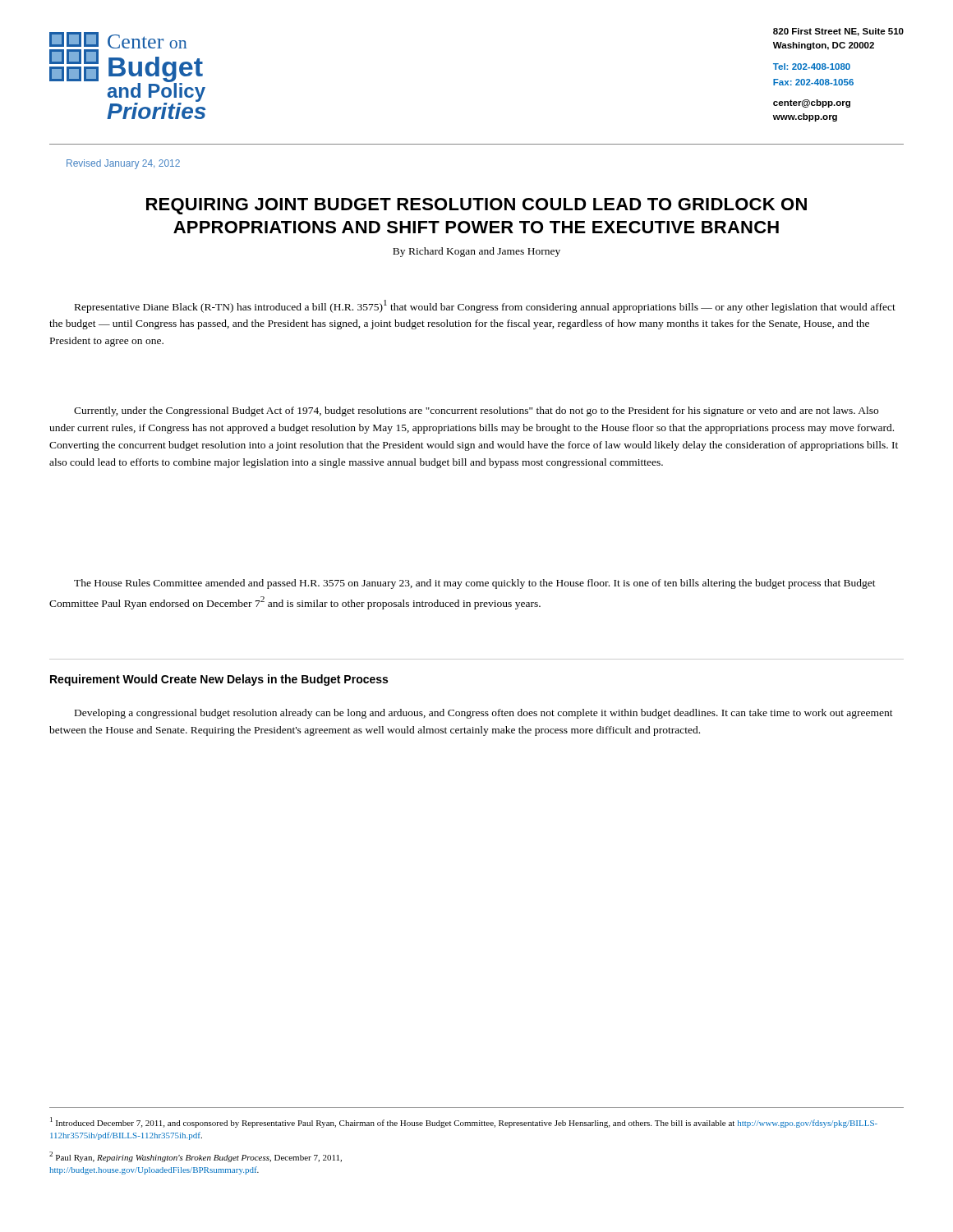Find the text block starting "Representative Diane Black (R-TN) has introduced"
Image resolution: width=953 pixels, height=1232 pixels.
(476, 323)
